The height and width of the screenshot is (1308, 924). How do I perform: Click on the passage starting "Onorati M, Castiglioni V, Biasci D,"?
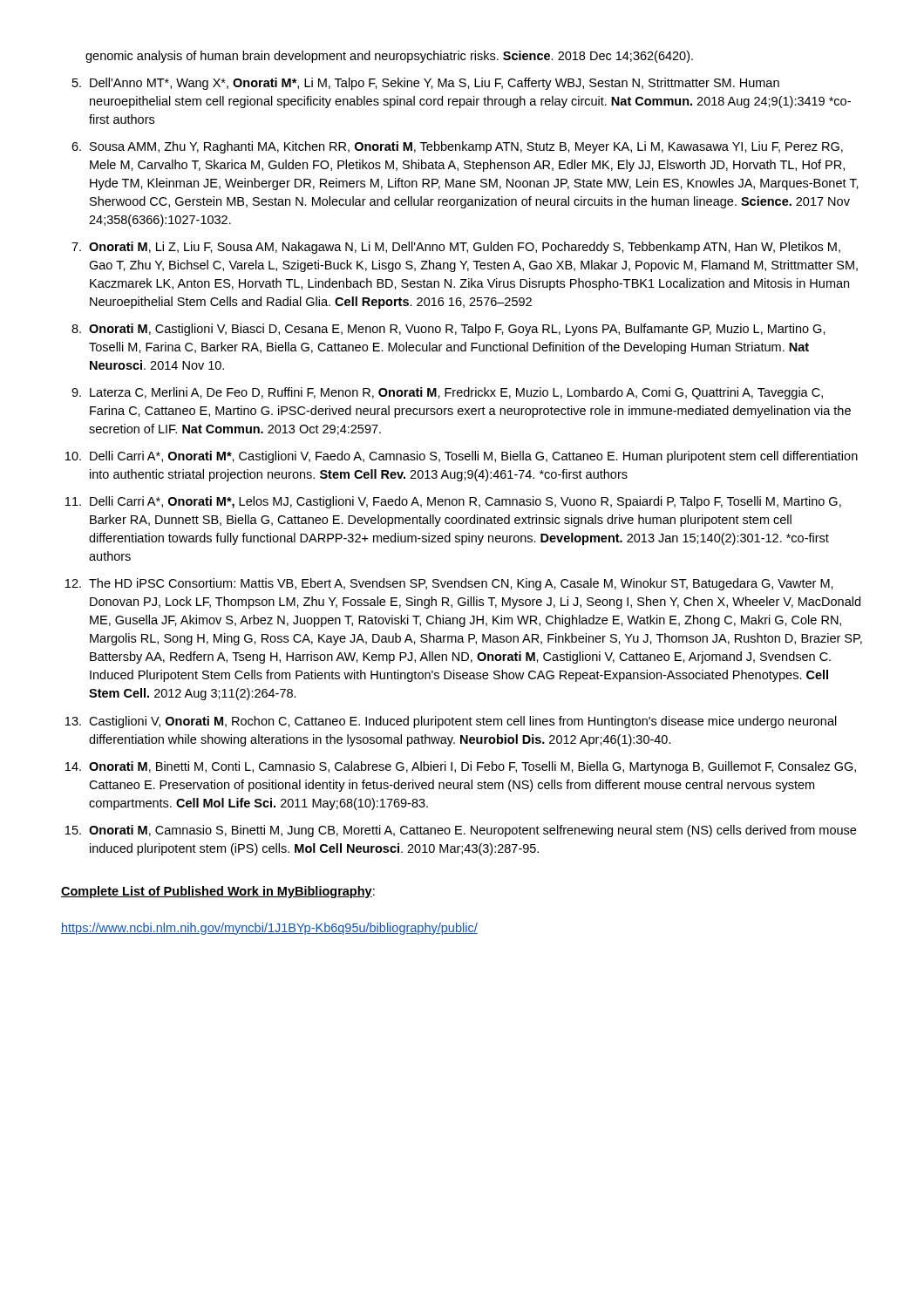point(457,347)
